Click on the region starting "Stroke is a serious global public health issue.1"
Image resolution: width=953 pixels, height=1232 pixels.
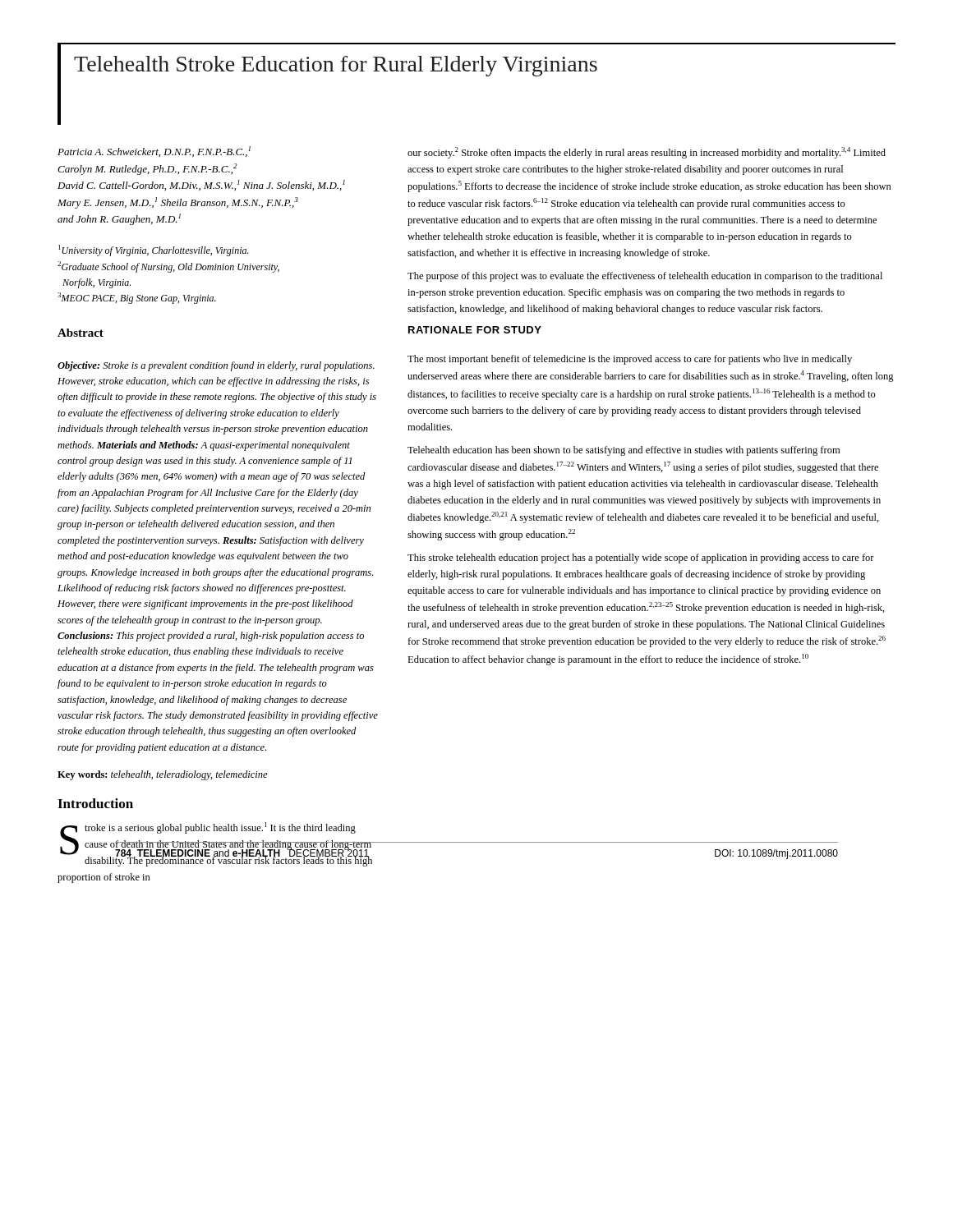(218, 852)
